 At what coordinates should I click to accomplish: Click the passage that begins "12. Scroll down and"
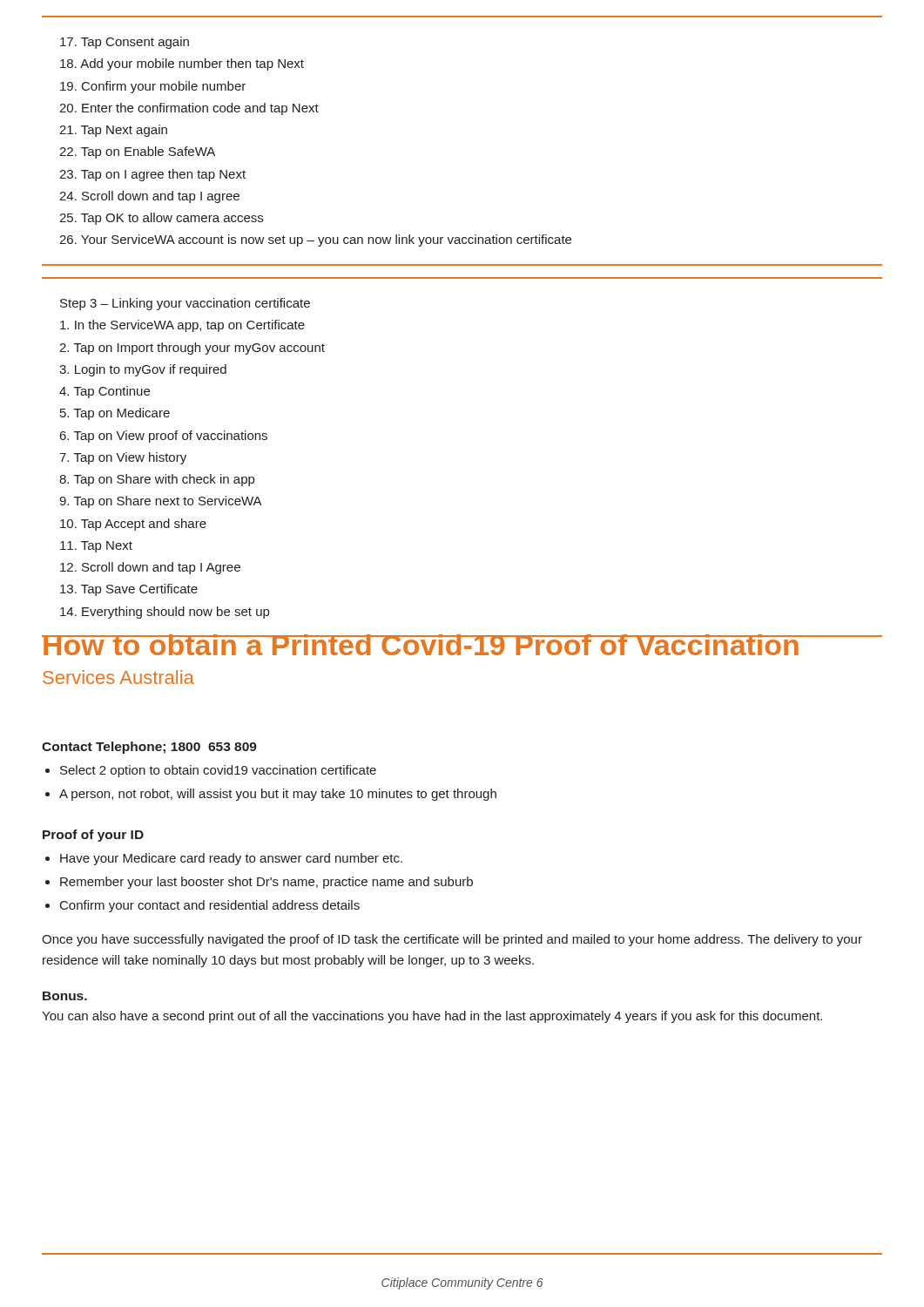click(x=150, y=567)
